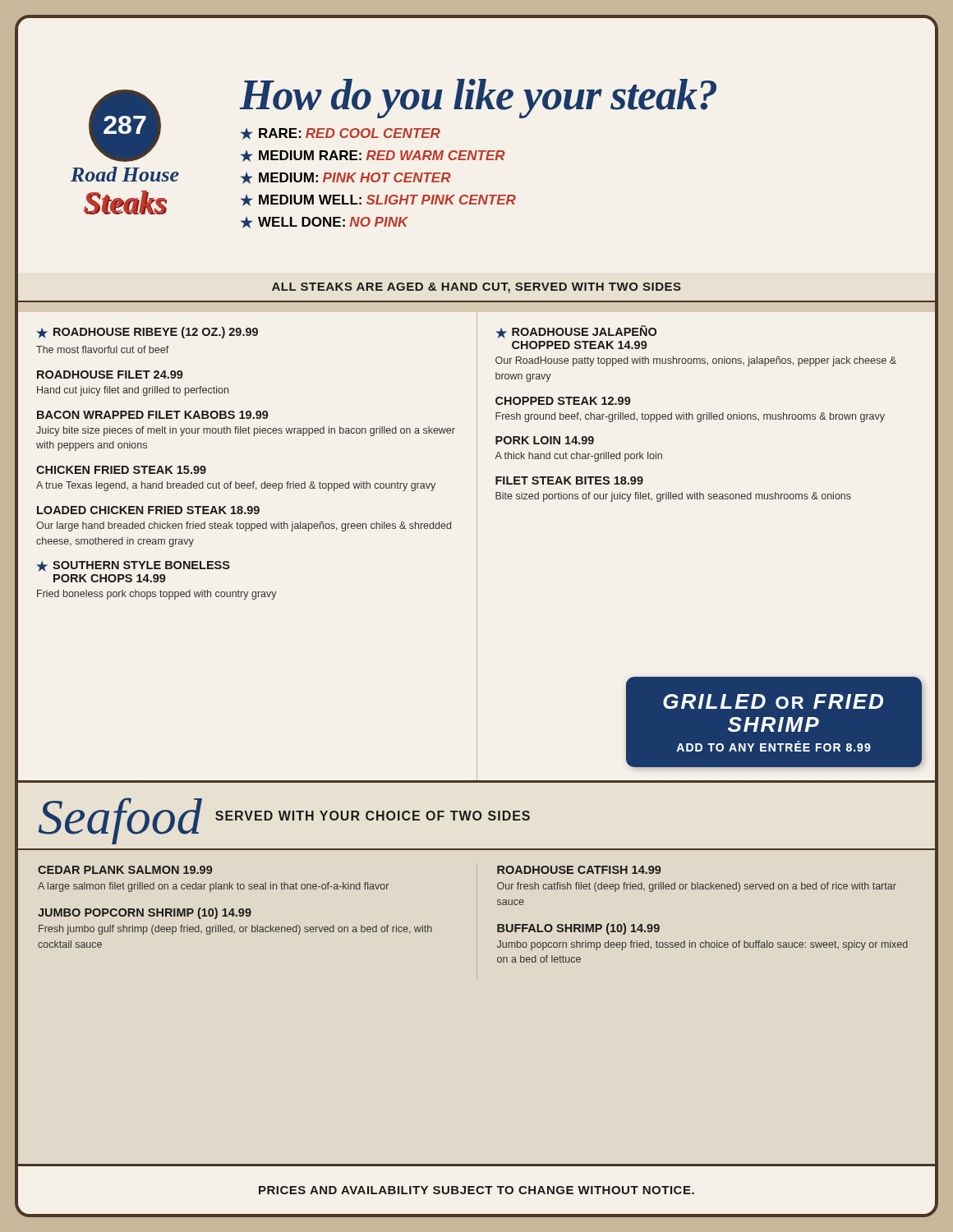Select the block starting "CEDAR PLANK SALMON 19.99 A"

(x=247, y=879)
